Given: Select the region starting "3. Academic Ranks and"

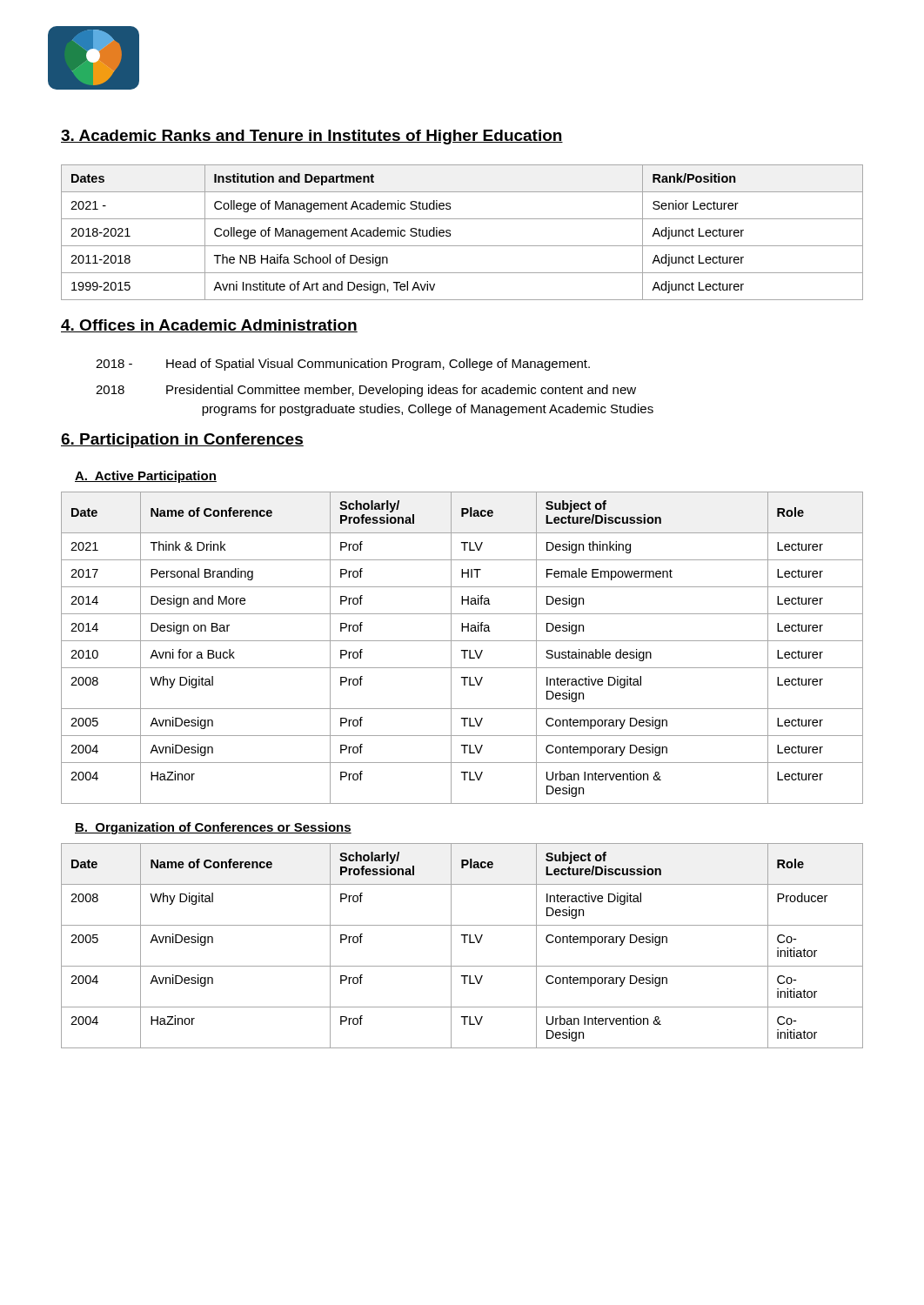Looking at the screenshot, I should click(462, 136).
